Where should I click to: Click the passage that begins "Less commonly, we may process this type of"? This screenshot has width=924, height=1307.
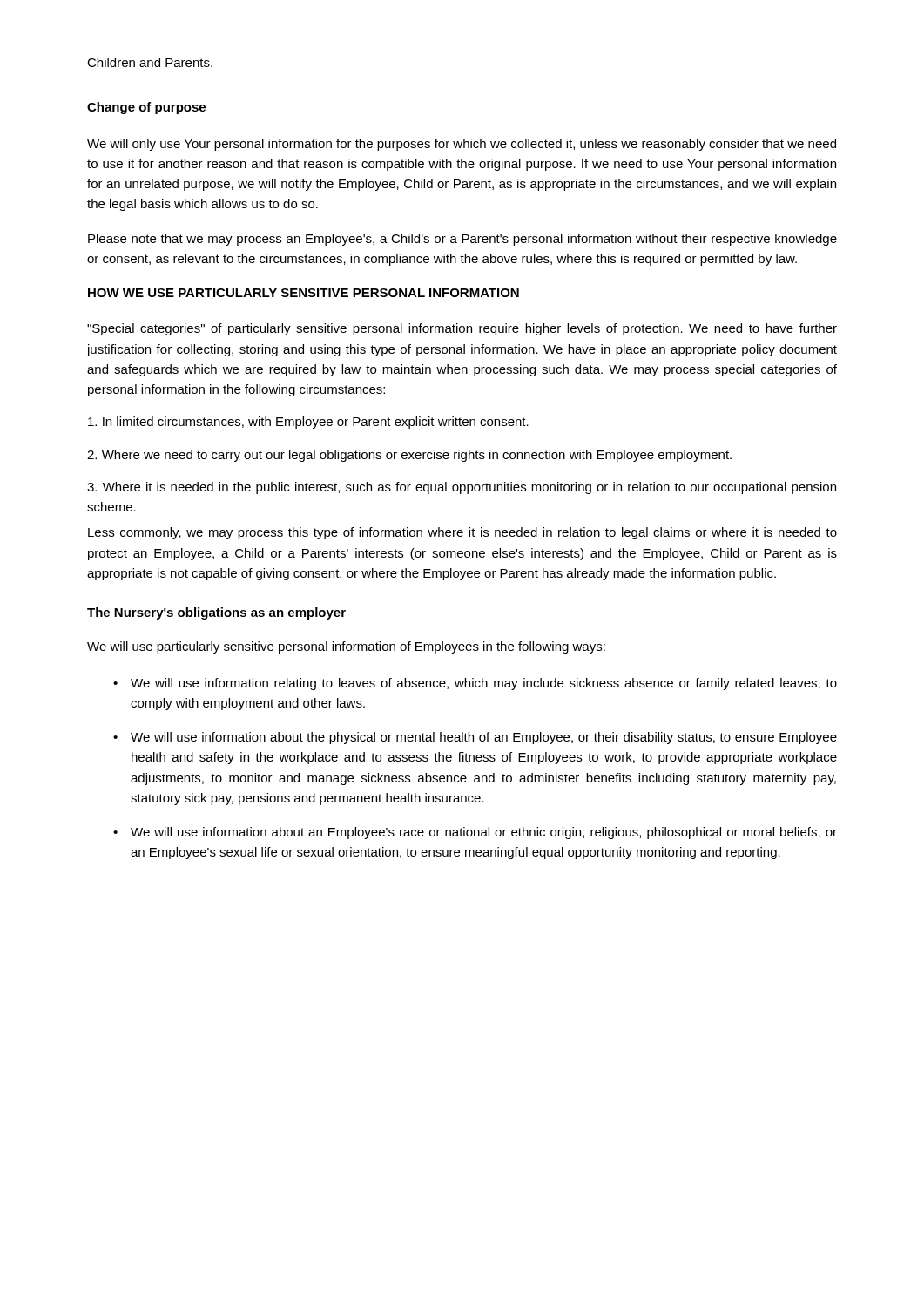[x=462, y=553]
